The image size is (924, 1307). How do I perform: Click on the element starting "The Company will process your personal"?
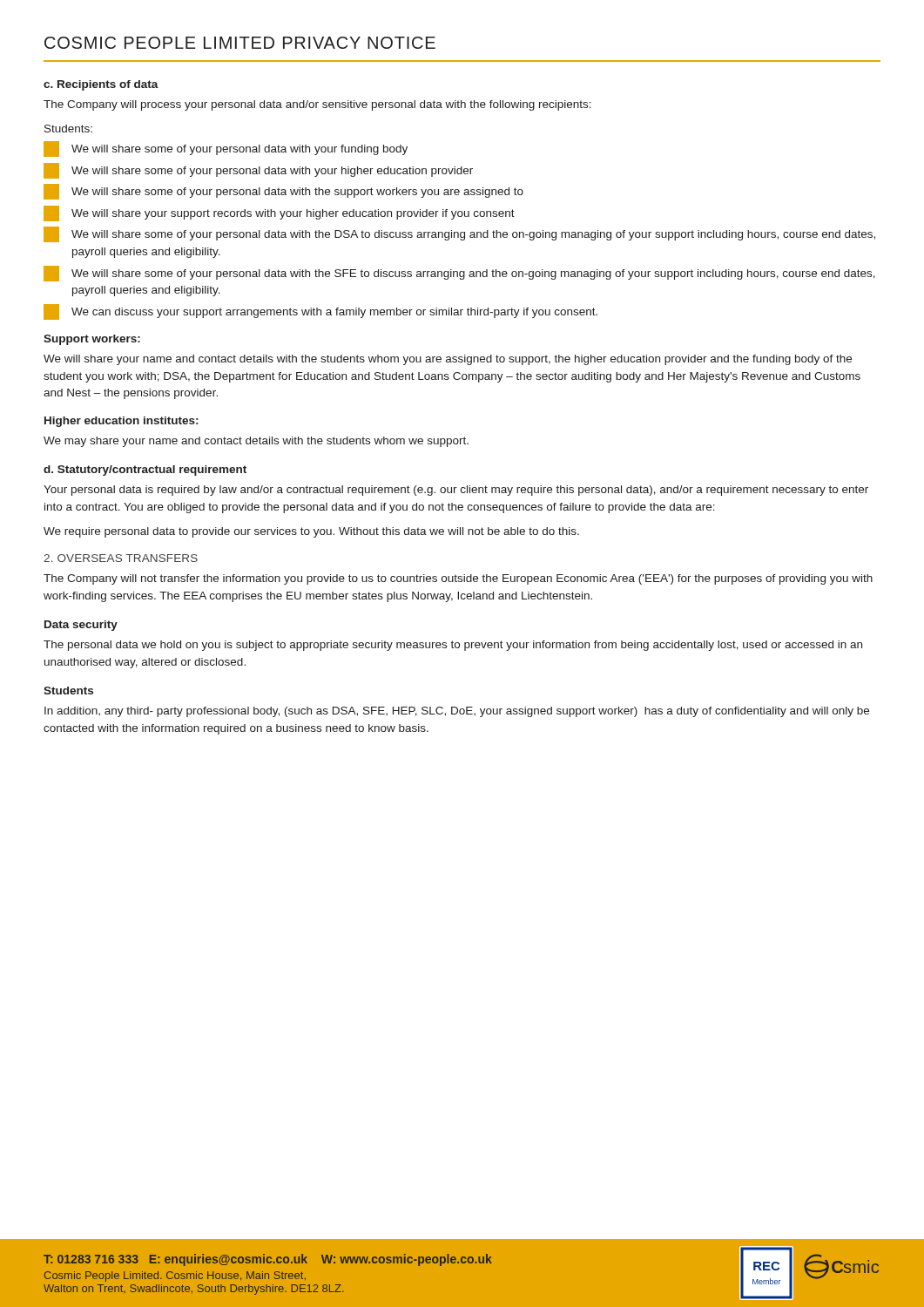point(318,104)
